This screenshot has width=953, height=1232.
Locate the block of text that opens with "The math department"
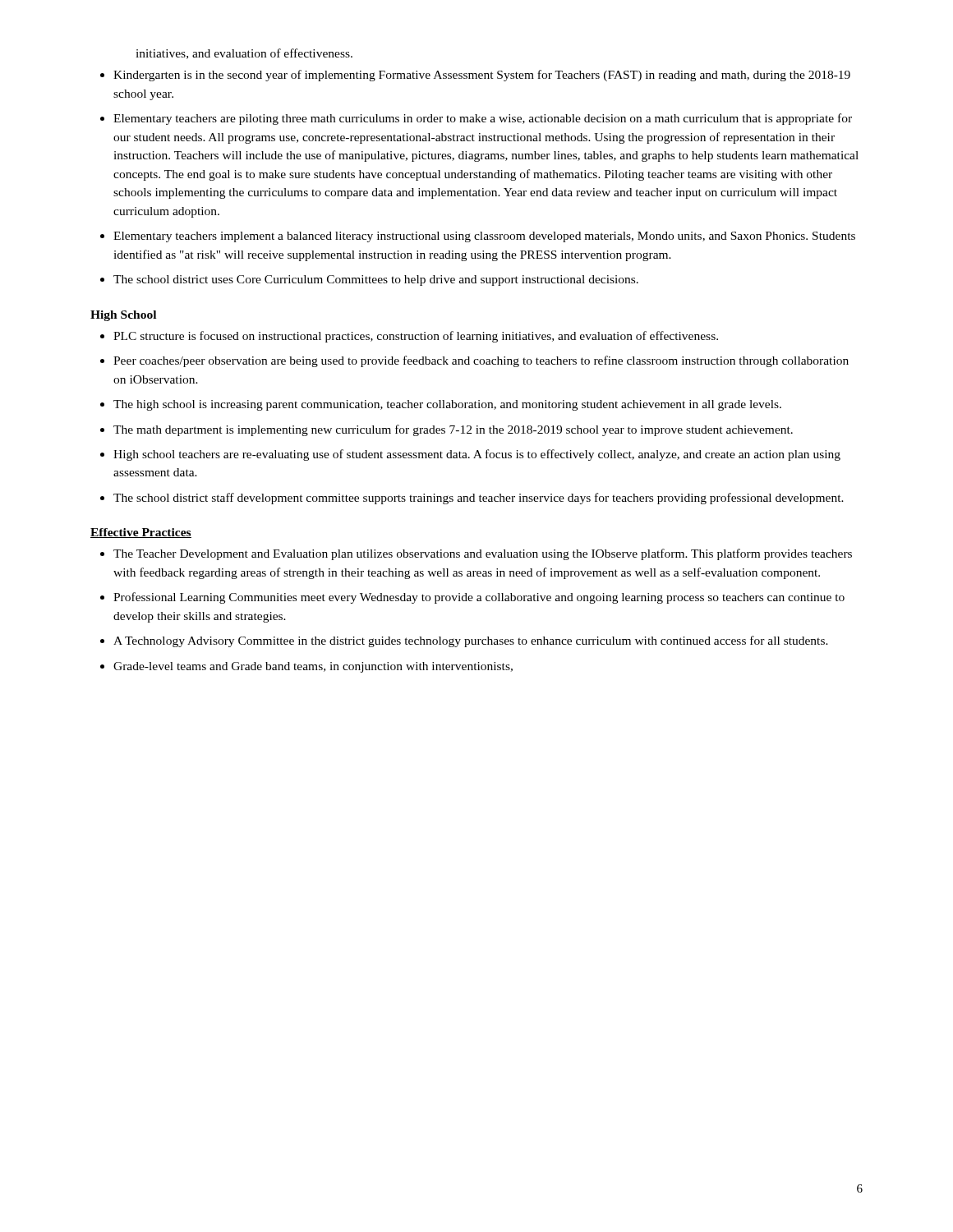453,429
